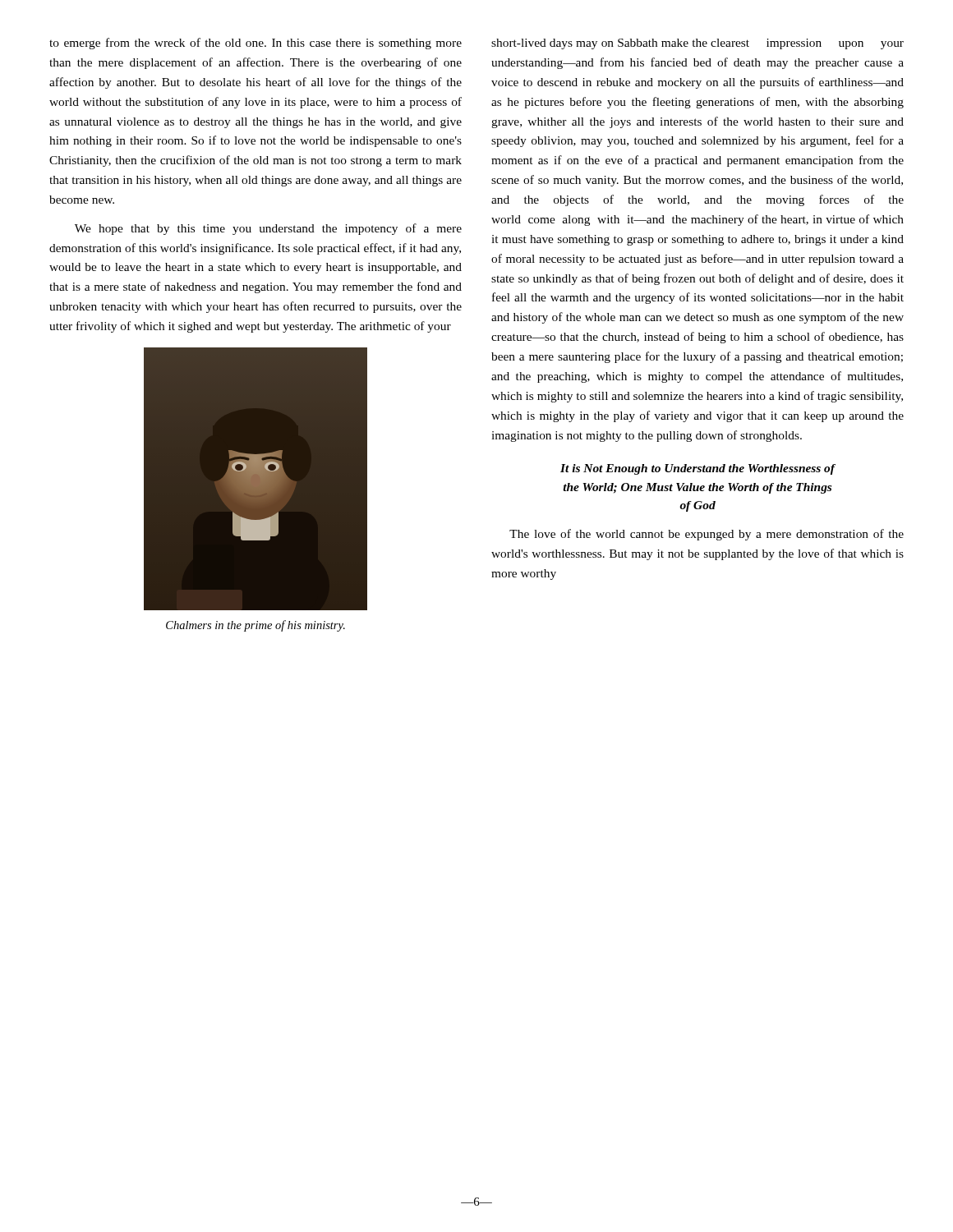
Task: Locate the text block with the text "short-lived days may on Sabbath make"
Action: [x=698, y=239]
